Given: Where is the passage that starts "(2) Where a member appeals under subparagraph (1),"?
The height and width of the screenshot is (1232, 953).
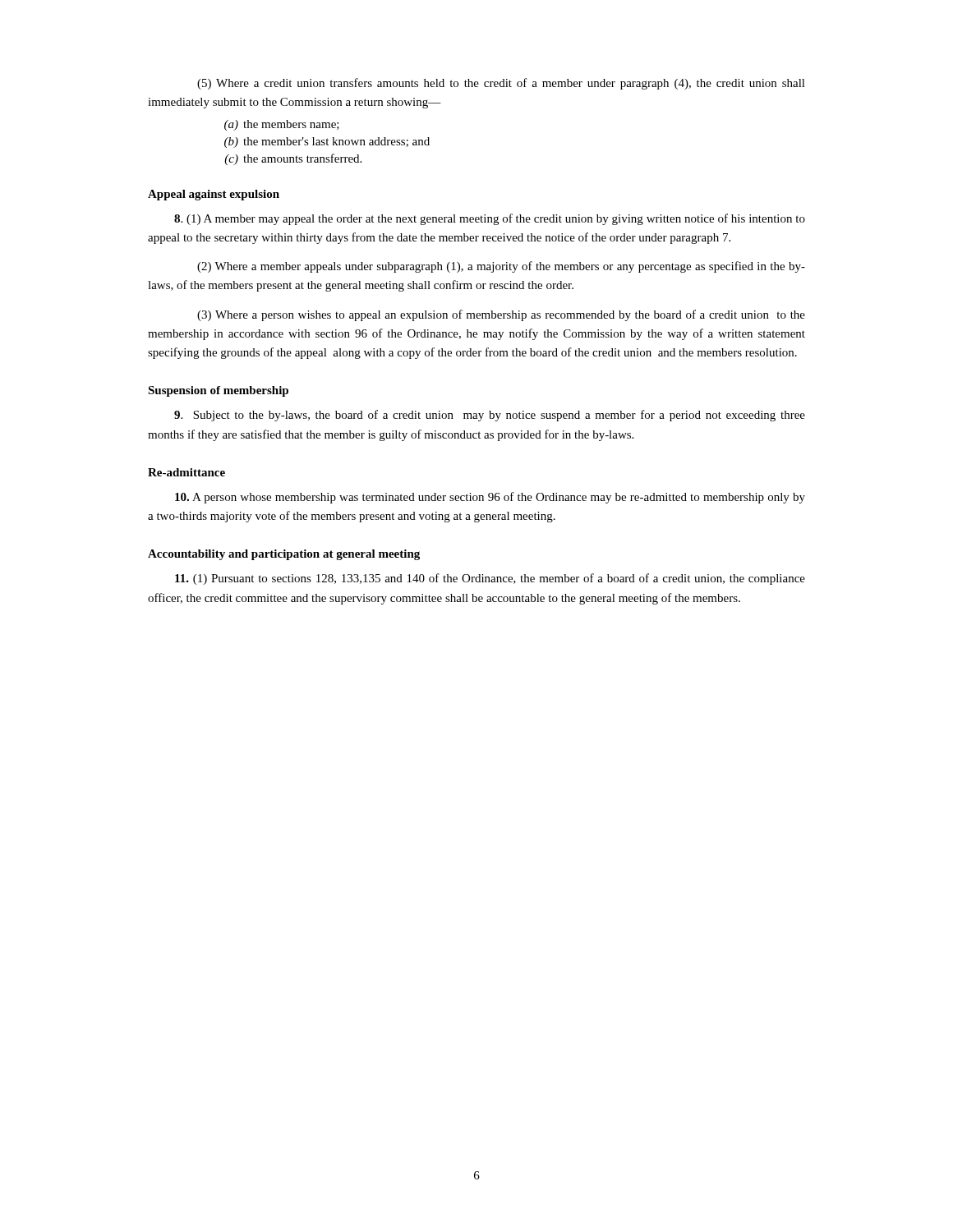Looking at the screenshot, I should 476,276.
